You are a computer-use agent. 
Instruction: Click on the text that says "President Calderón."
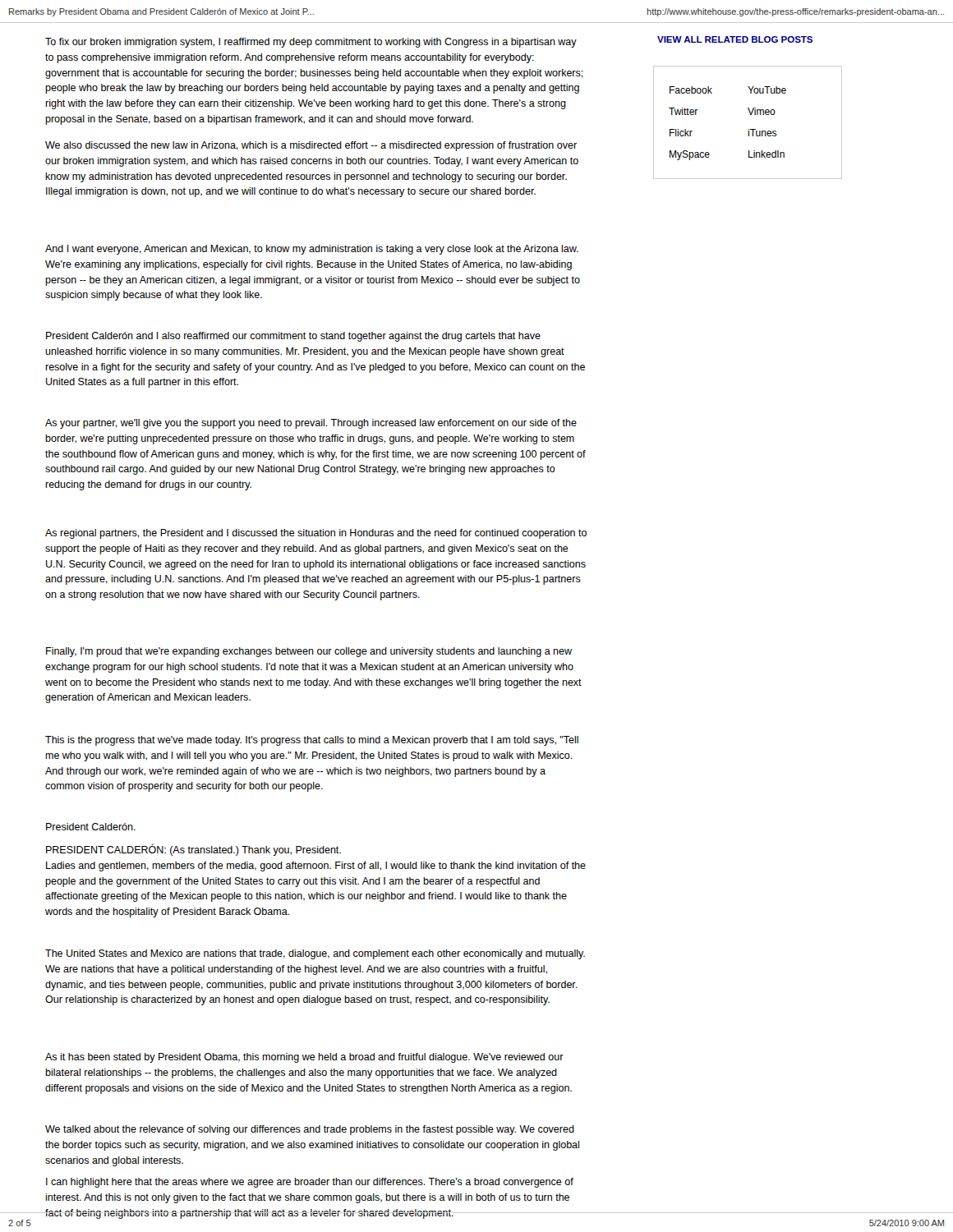(x=91, y=827)
